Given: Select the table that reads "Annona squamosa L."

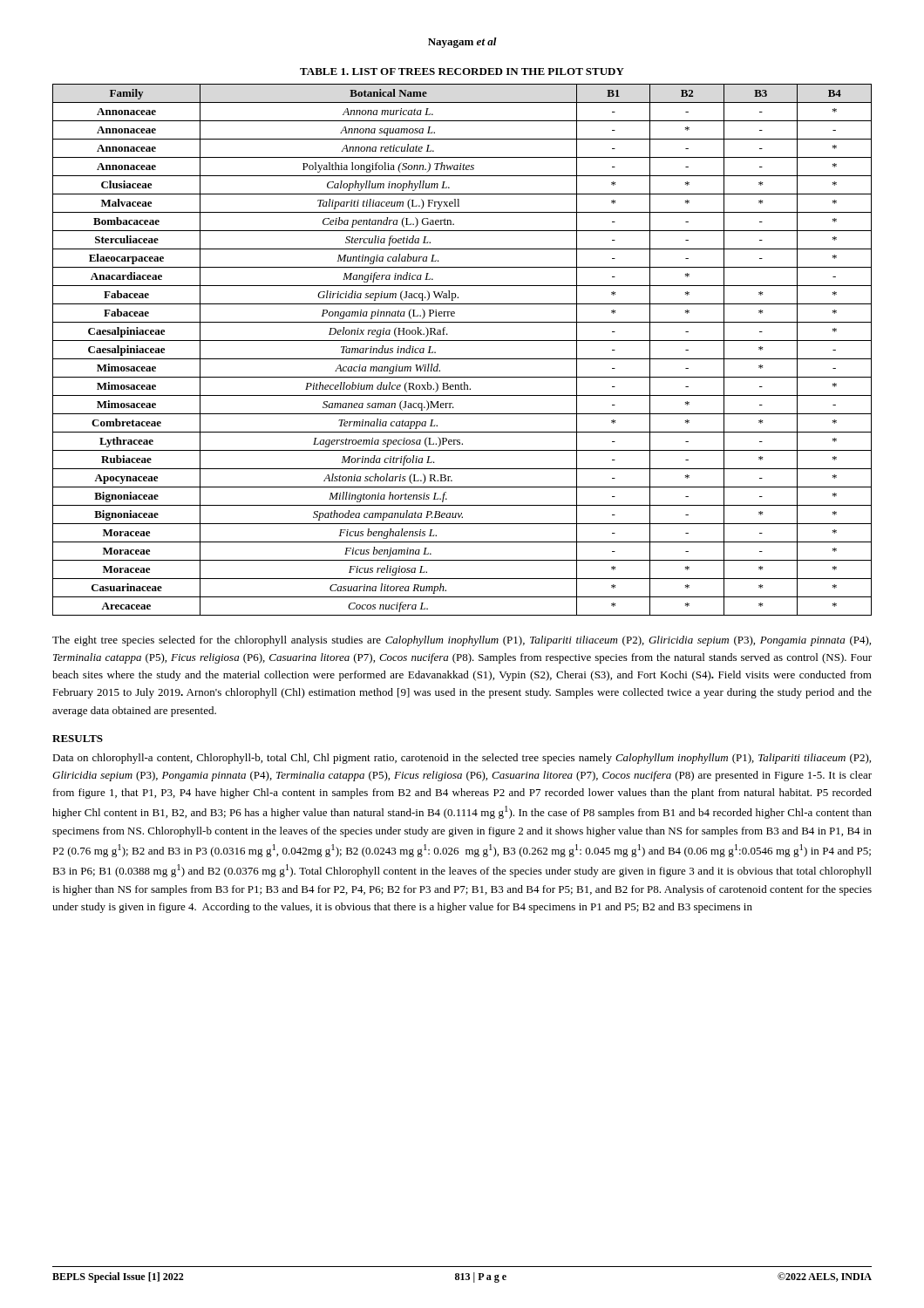Looking at the screenshot, I should point(462,350).
